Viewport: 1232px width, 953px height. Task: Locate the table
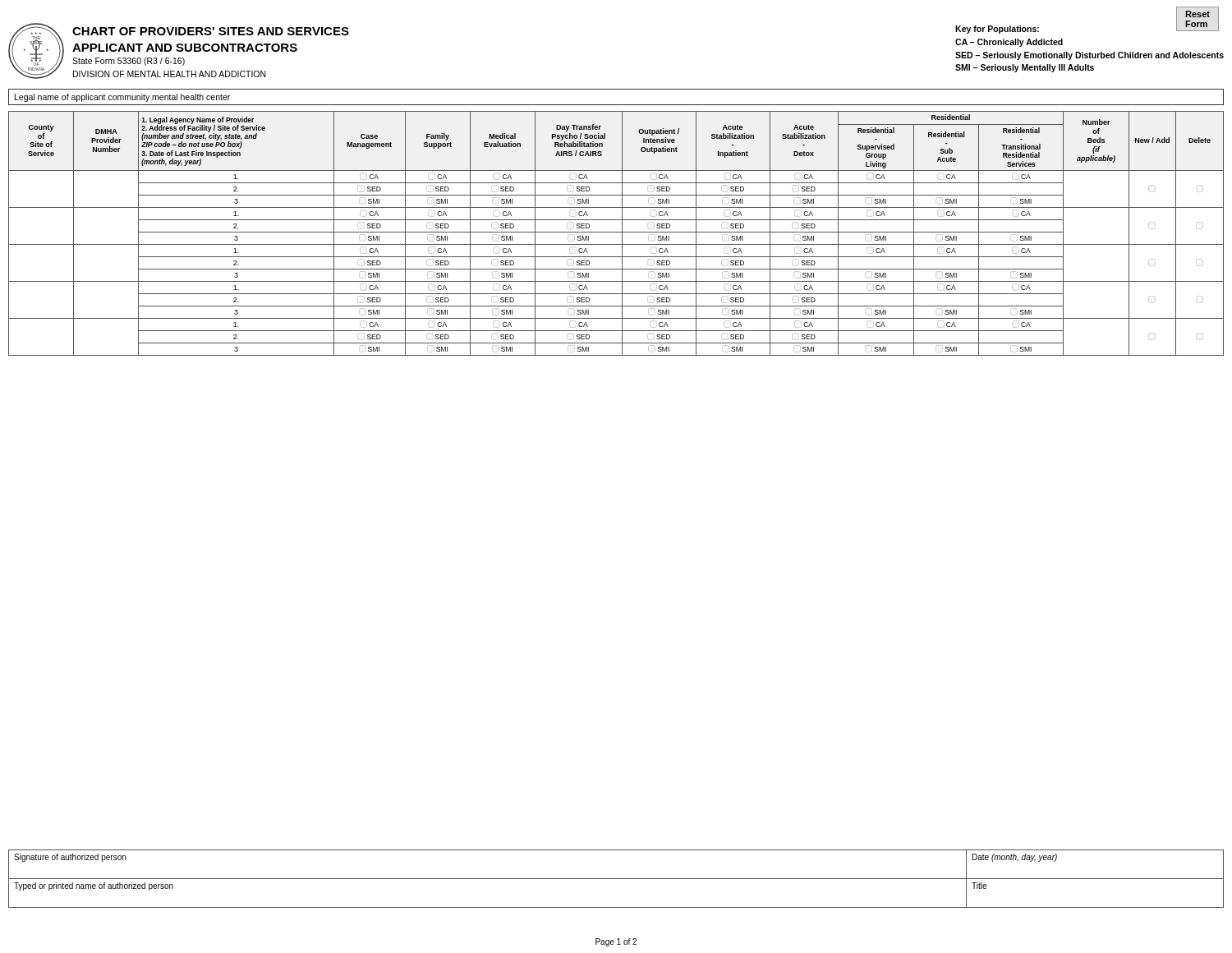616,493
